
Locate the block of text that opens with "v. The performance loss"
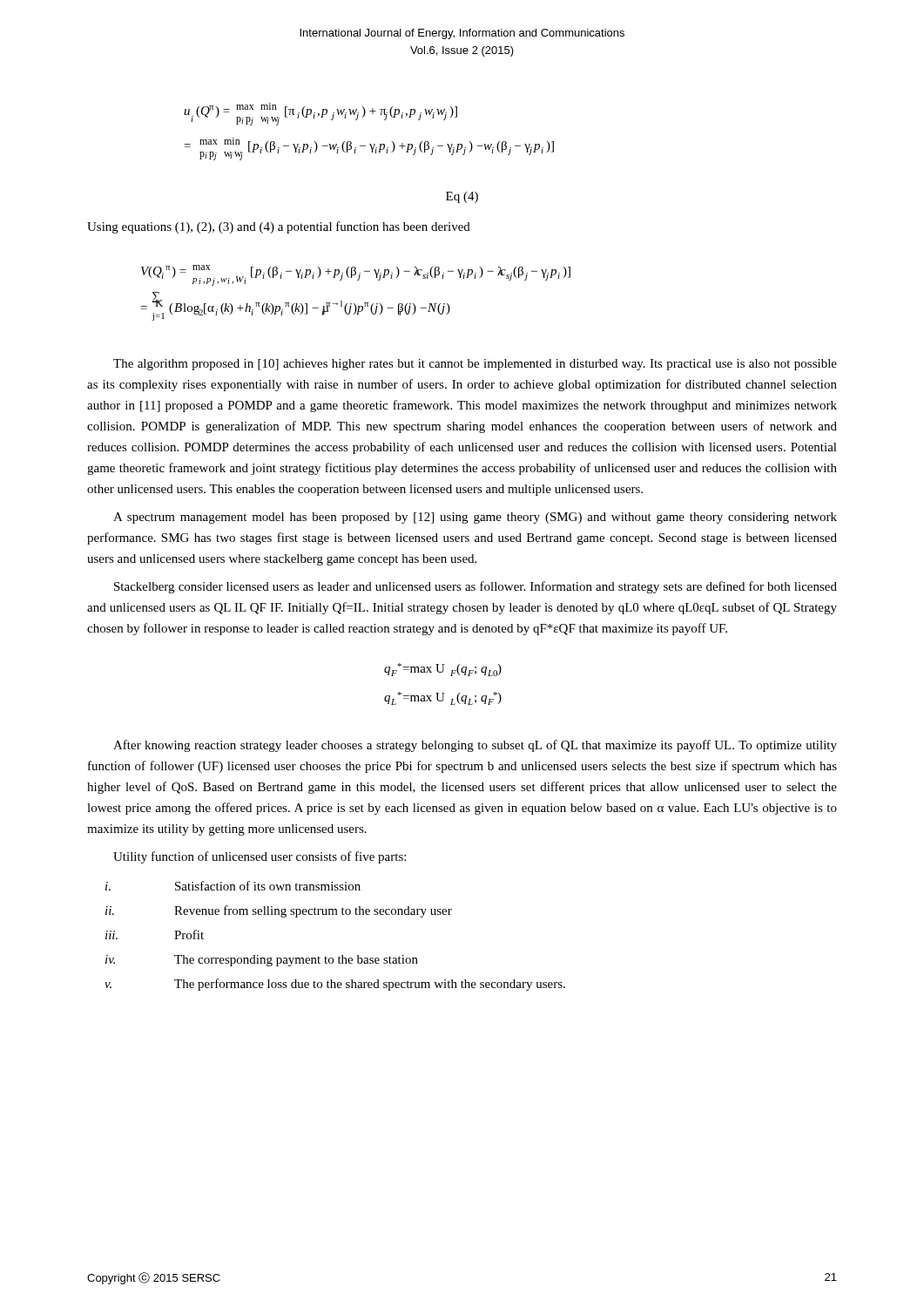pos(462,984)
